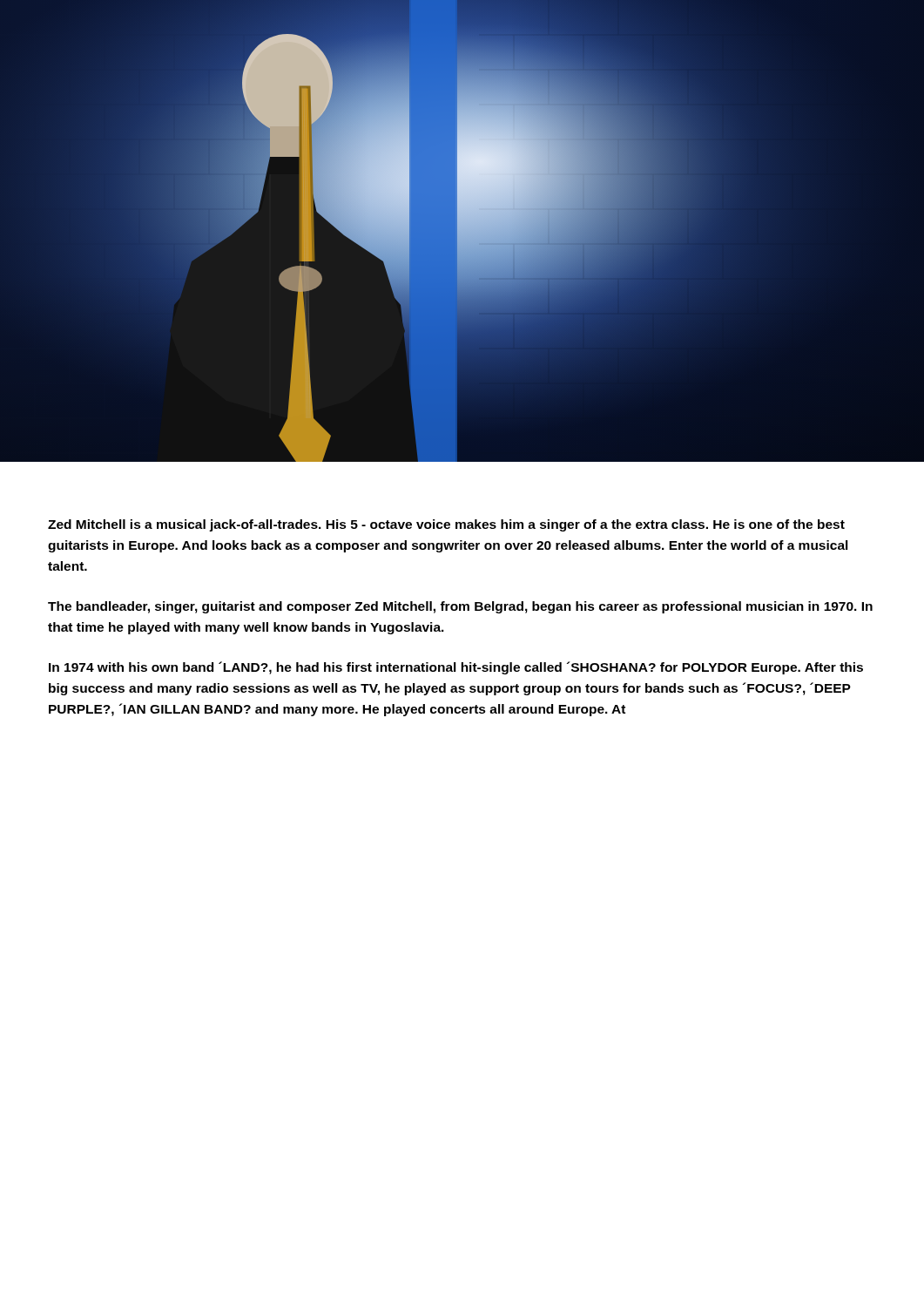Click the passage that begins "Zed Mitchell is a musical jack-of-all-trades."
This screenshot has width=924, height=1307.
click(x=448, y=545)
